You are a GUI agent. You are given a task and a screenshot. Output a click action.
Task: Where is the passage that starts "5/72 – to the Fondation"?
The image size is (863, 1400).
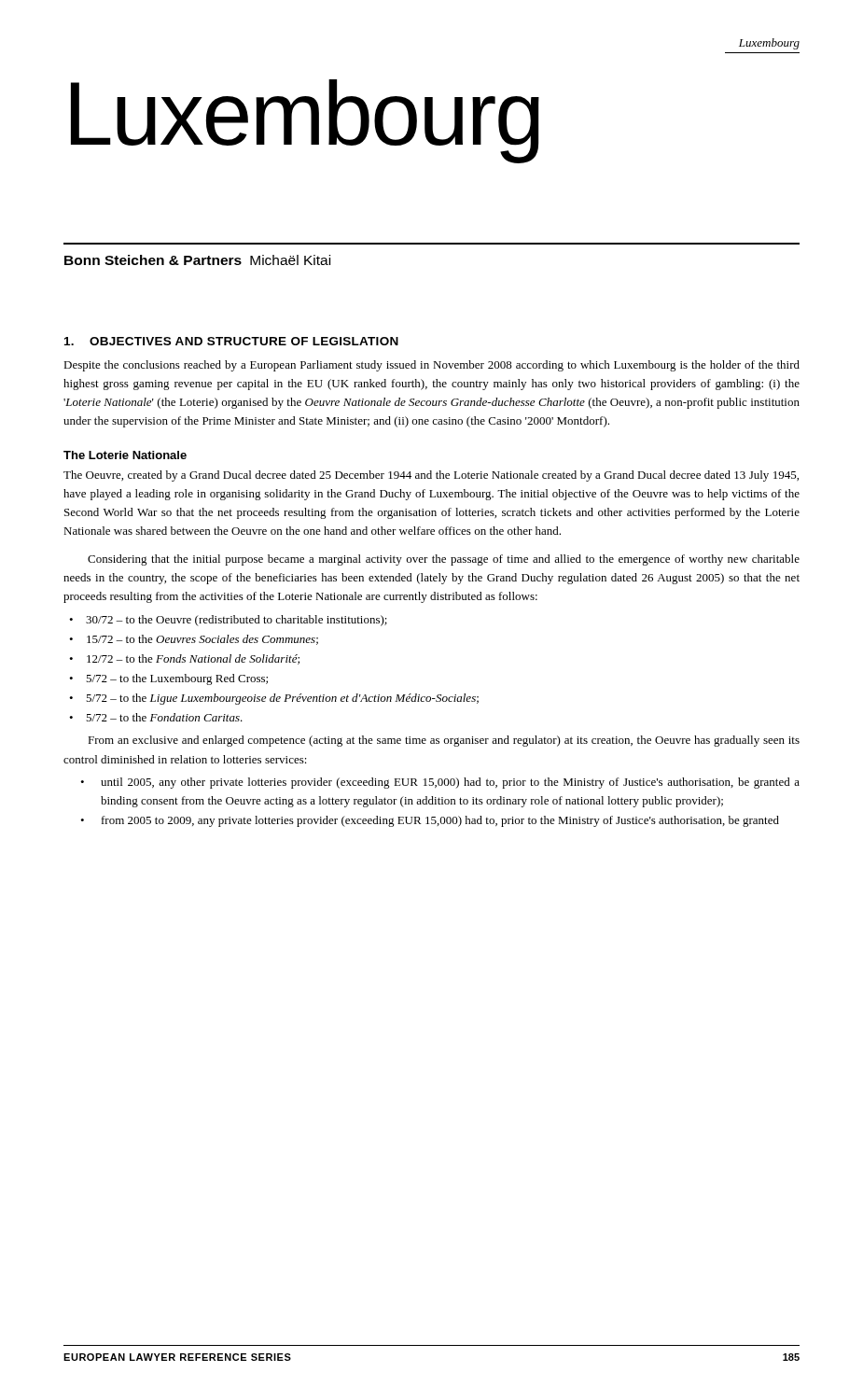tap(164, 718)
